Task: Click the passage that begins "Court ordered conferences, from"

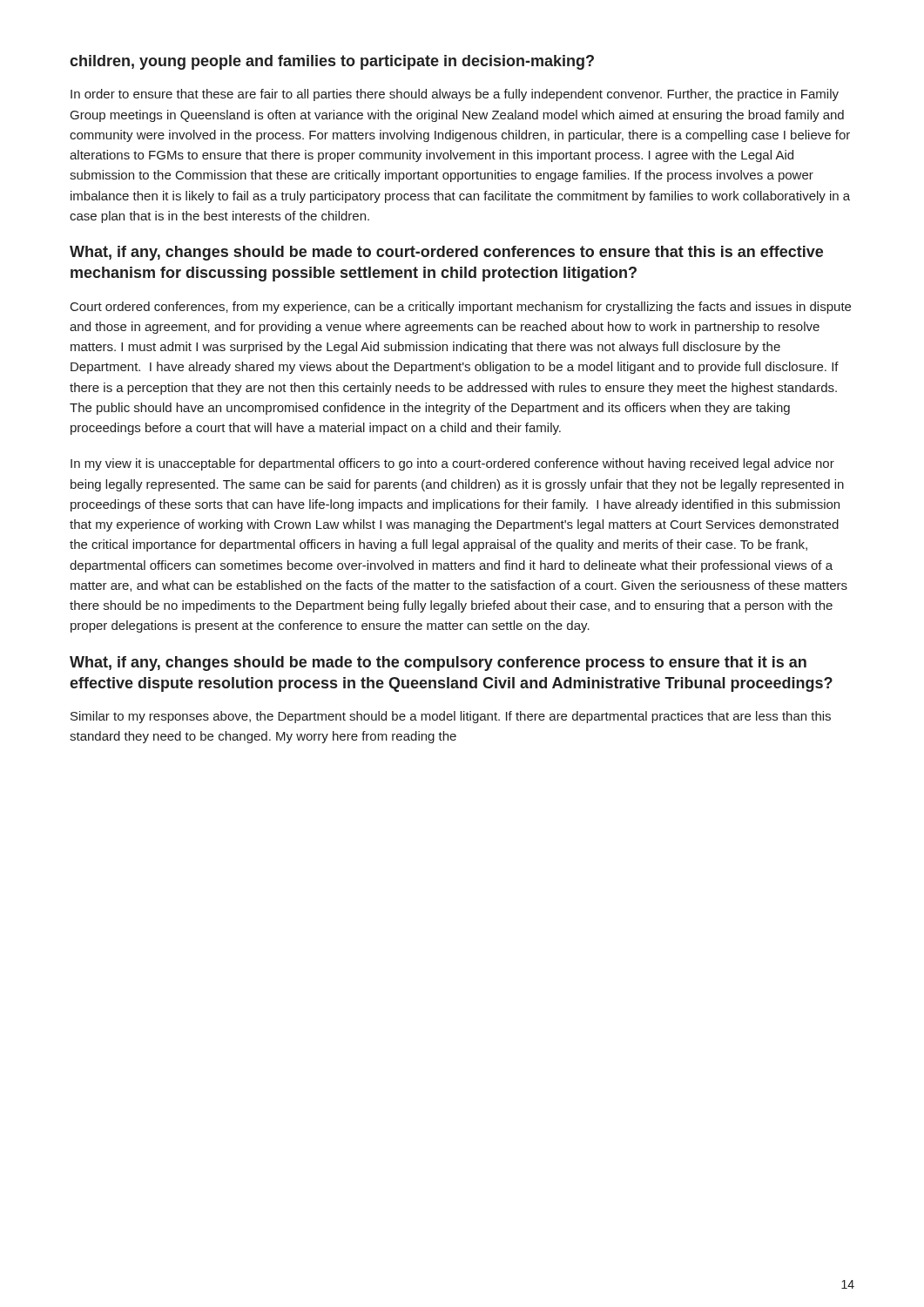Action: [461, 367]
